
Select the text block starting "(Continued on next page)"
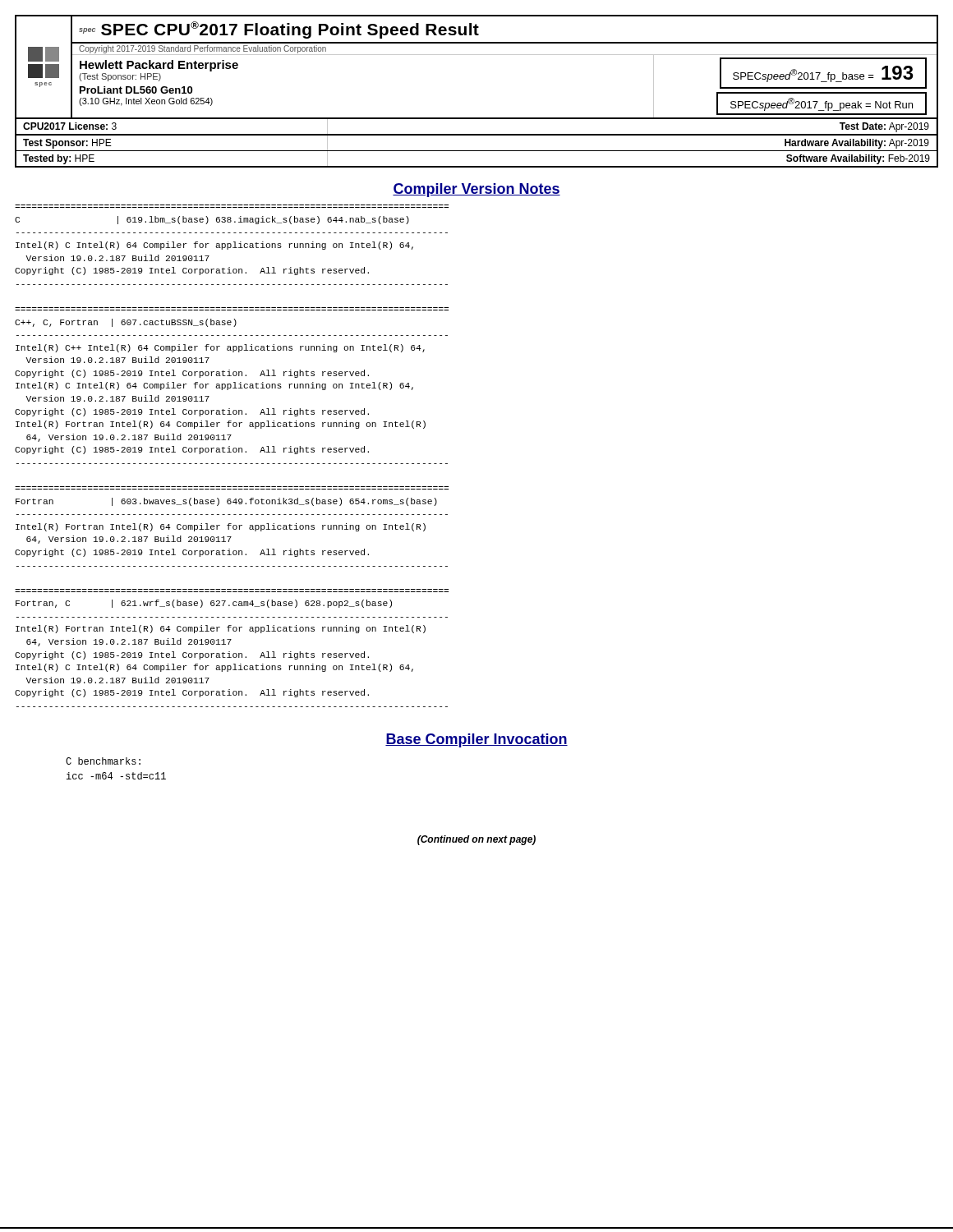click(x=476, y=840)
